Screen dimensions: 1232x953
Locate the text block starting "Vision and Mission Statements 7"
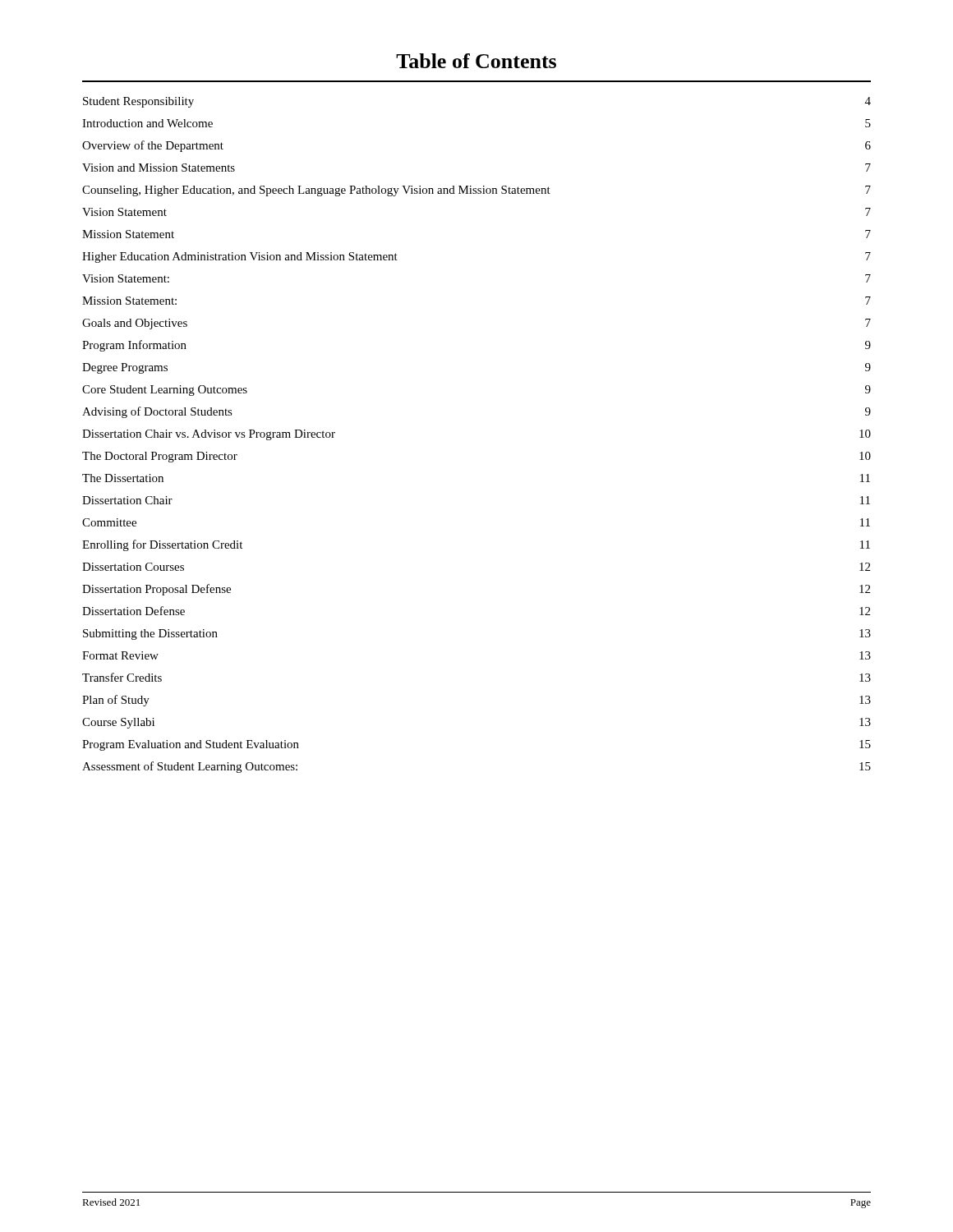click(x=159, y=167)
